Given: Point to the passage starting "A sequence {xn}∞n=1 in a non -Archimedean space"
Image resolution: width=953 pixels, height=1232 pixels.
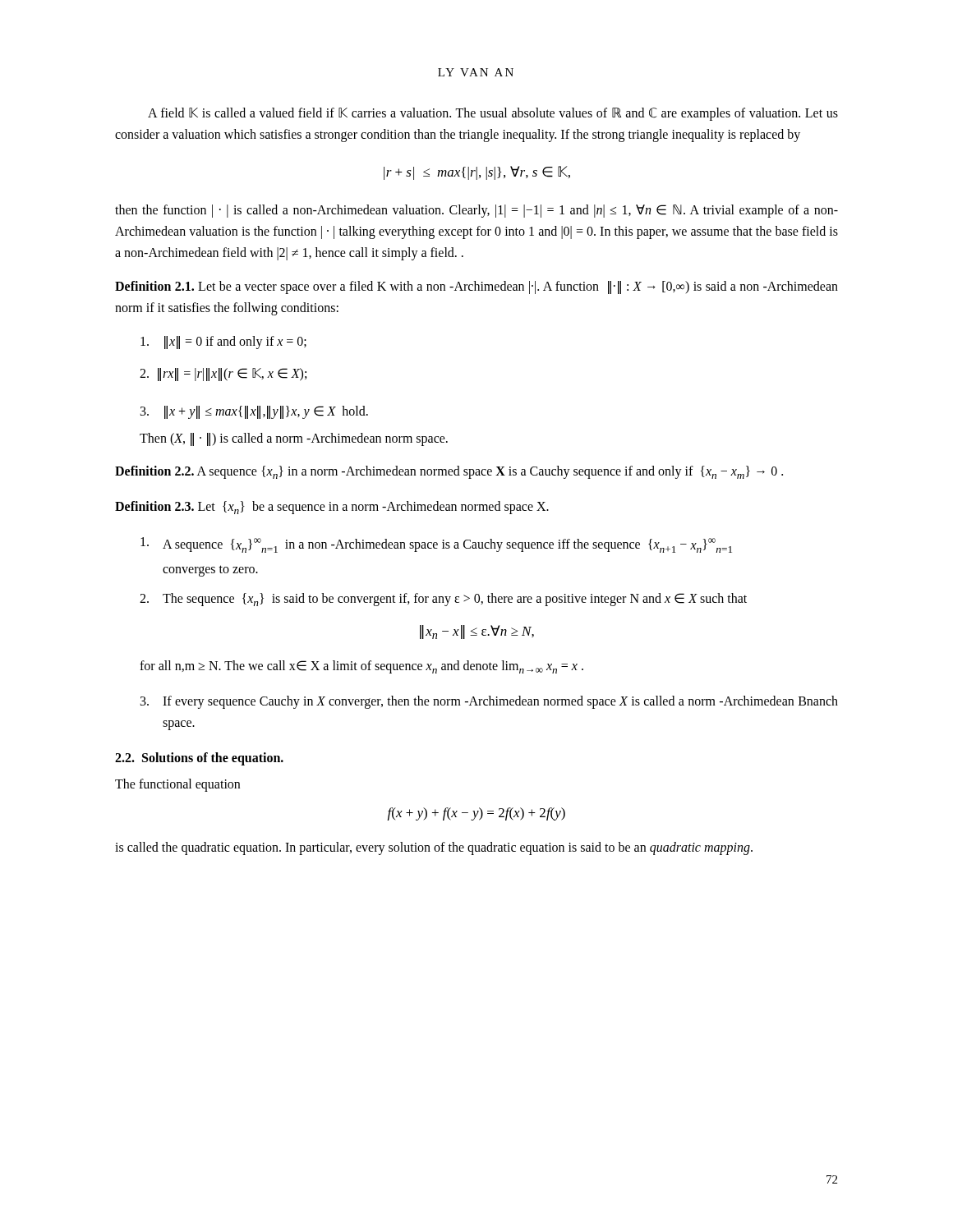Looking at the screenshot, I should [x=489, y=556].
